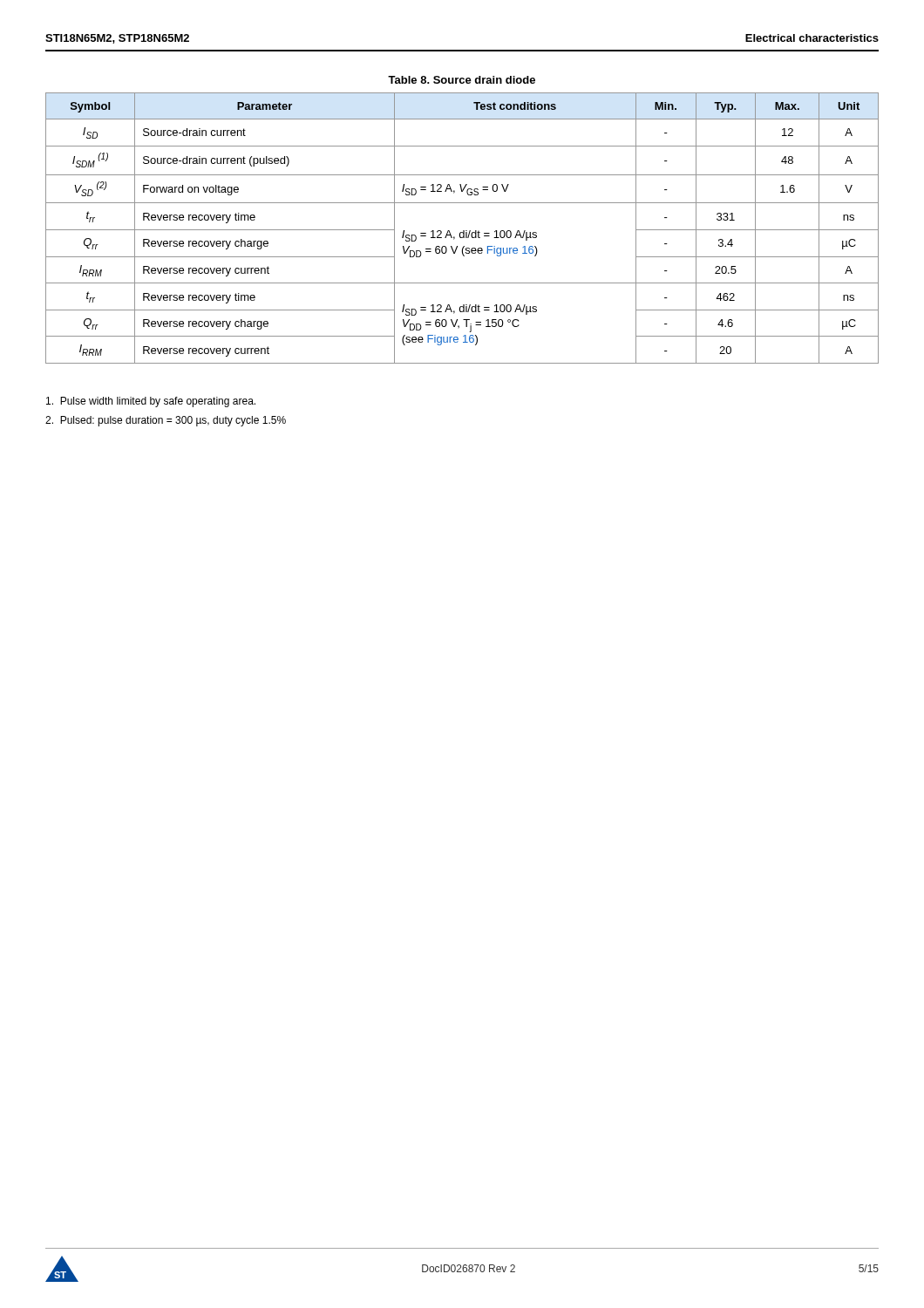Find the table
This screenshot has width=924, height=1308.
tap(462, 228)
